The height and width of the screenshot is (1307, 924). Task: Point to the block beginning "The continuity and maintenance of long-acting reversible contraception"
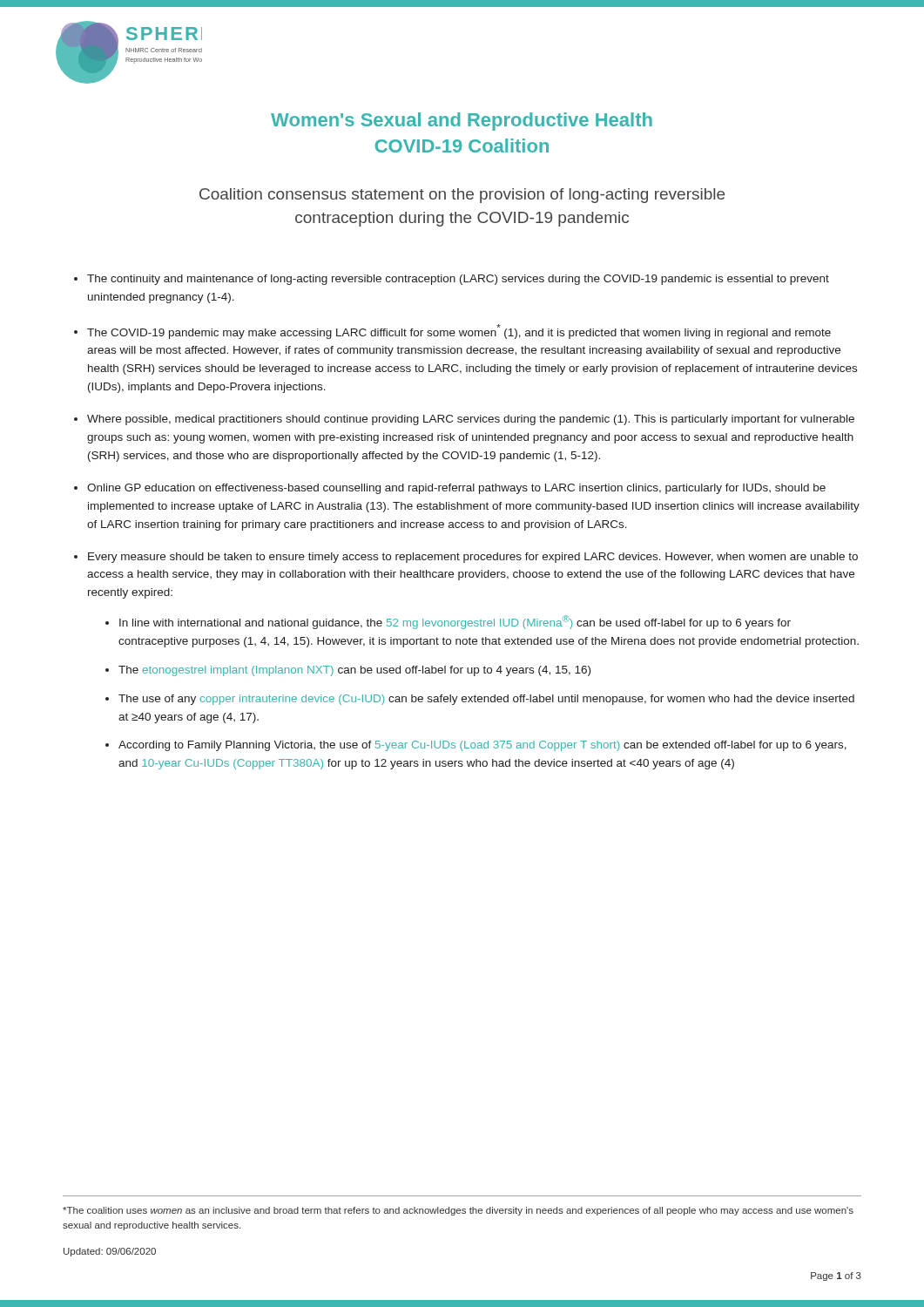(458, 287)
